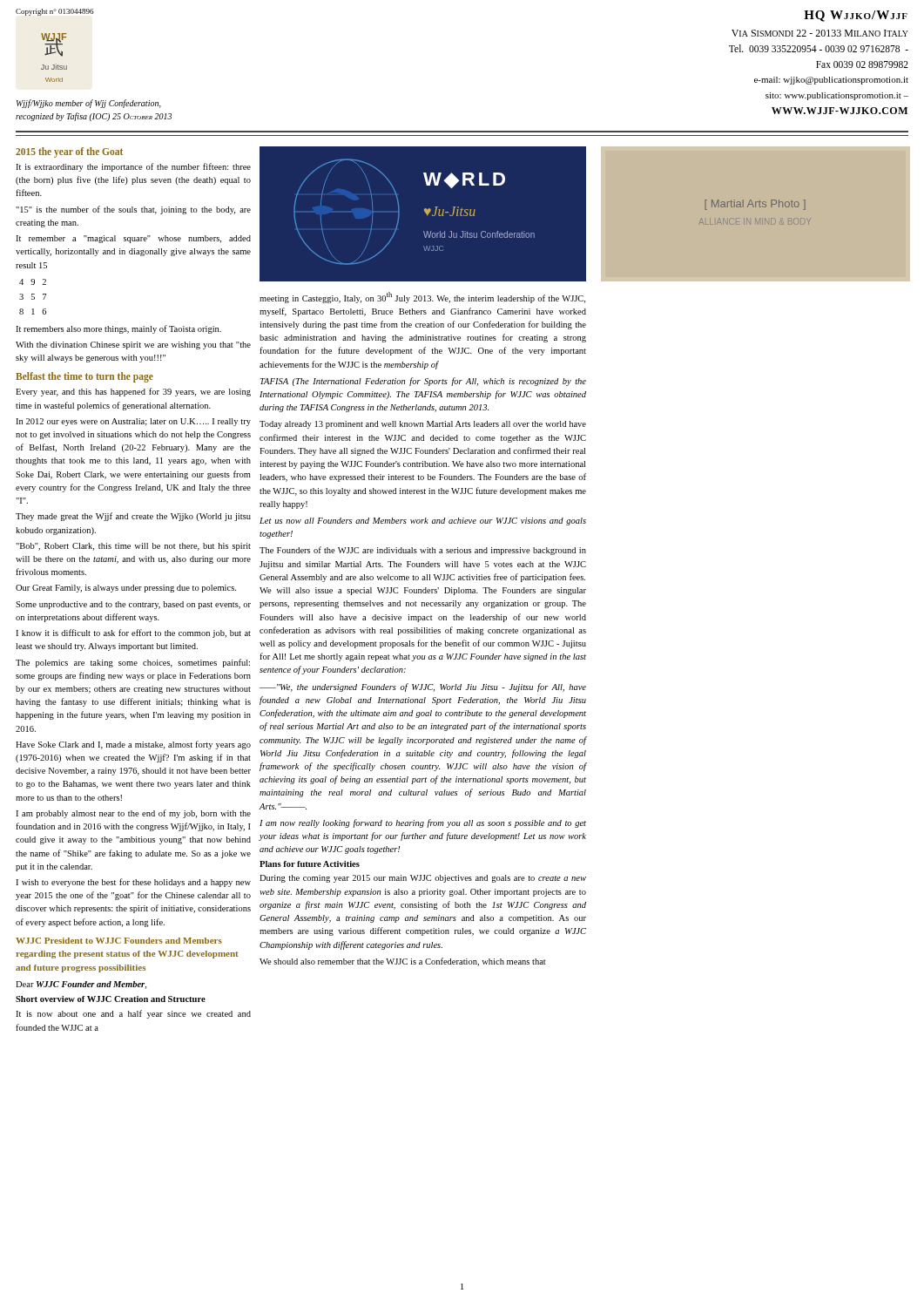This screenshot has height=1307, width=924.
Task: Select the text block with the text "TAFISA (The International Federation for"
Action: (x=423, y=394)
